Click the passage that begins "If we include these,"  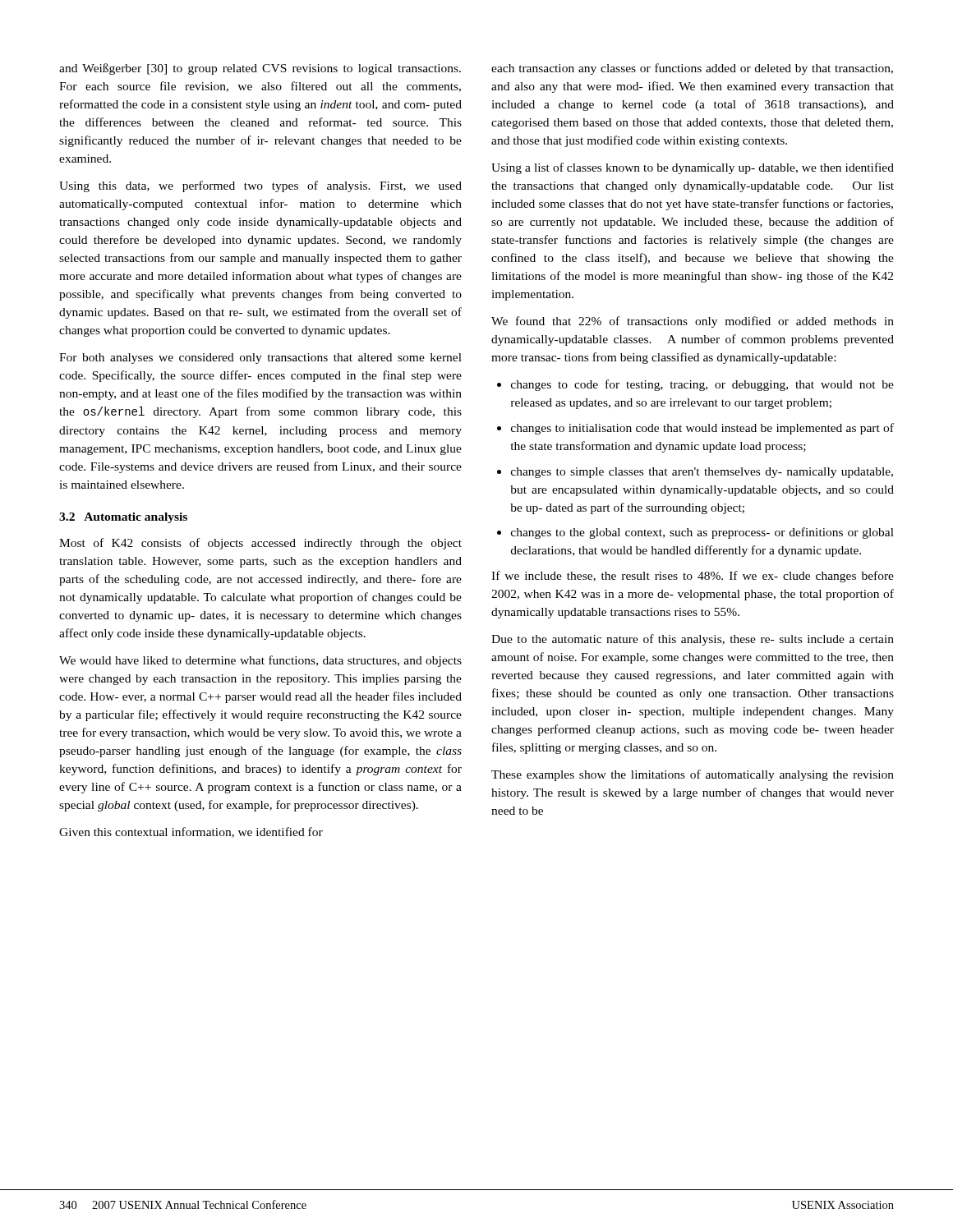pyautogui.click(x=693, y=593)
